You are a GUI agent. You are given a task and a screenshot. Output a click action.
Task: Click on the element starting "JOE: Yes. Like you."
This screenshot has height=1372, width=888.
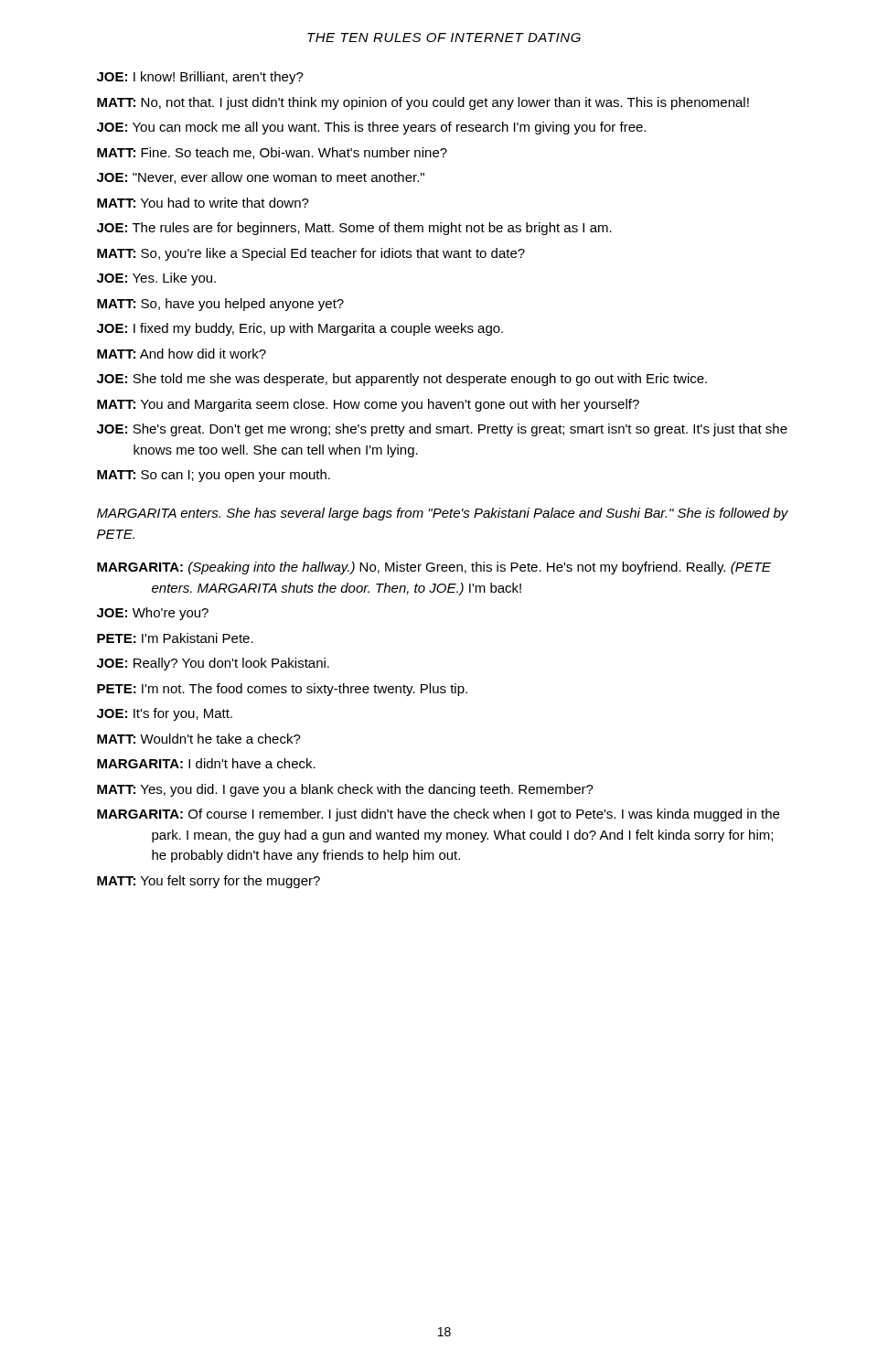click(157, 278)
